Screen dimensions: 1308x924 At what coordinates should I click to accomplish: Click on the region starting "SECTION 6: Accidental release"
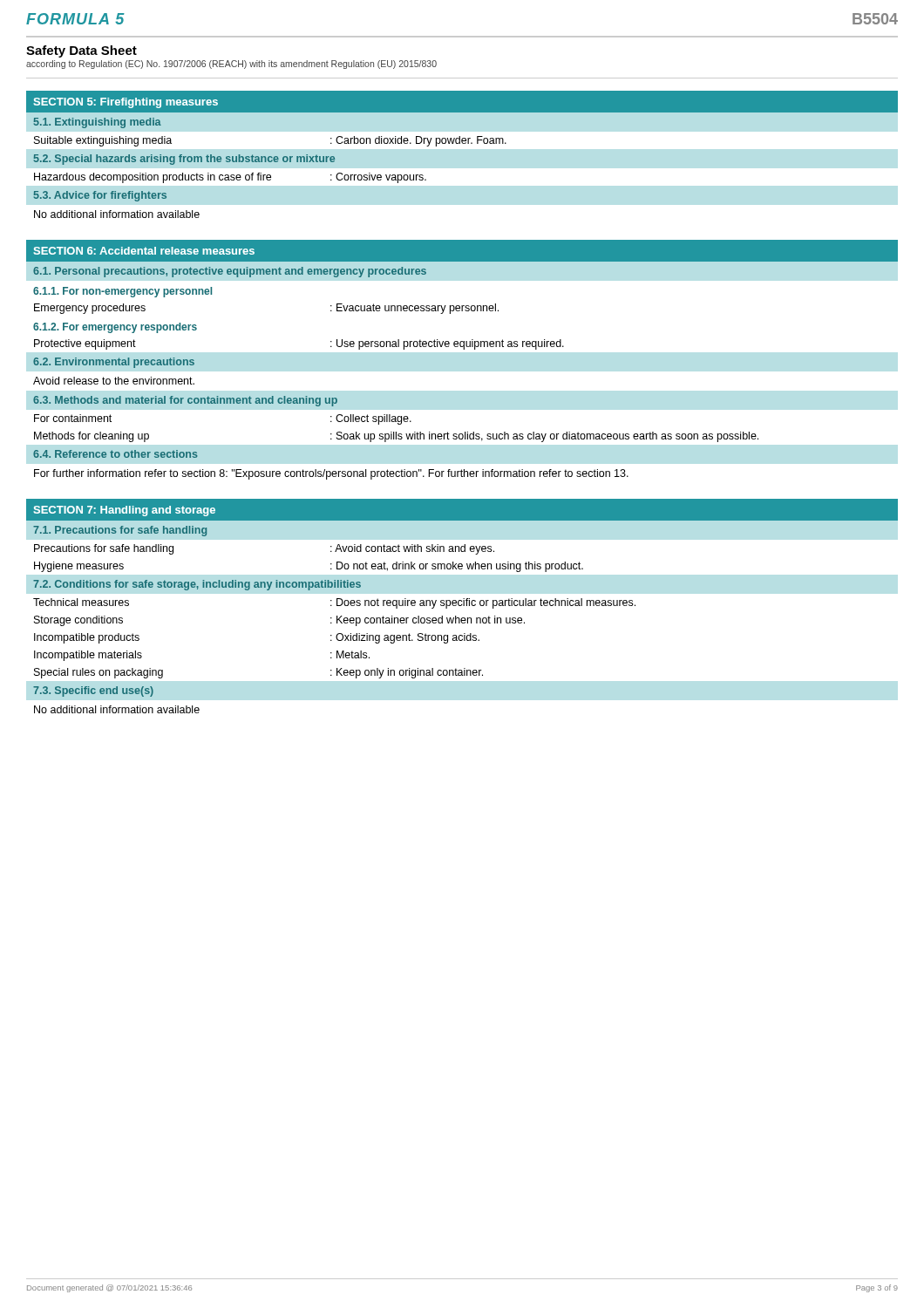point(144,251)
